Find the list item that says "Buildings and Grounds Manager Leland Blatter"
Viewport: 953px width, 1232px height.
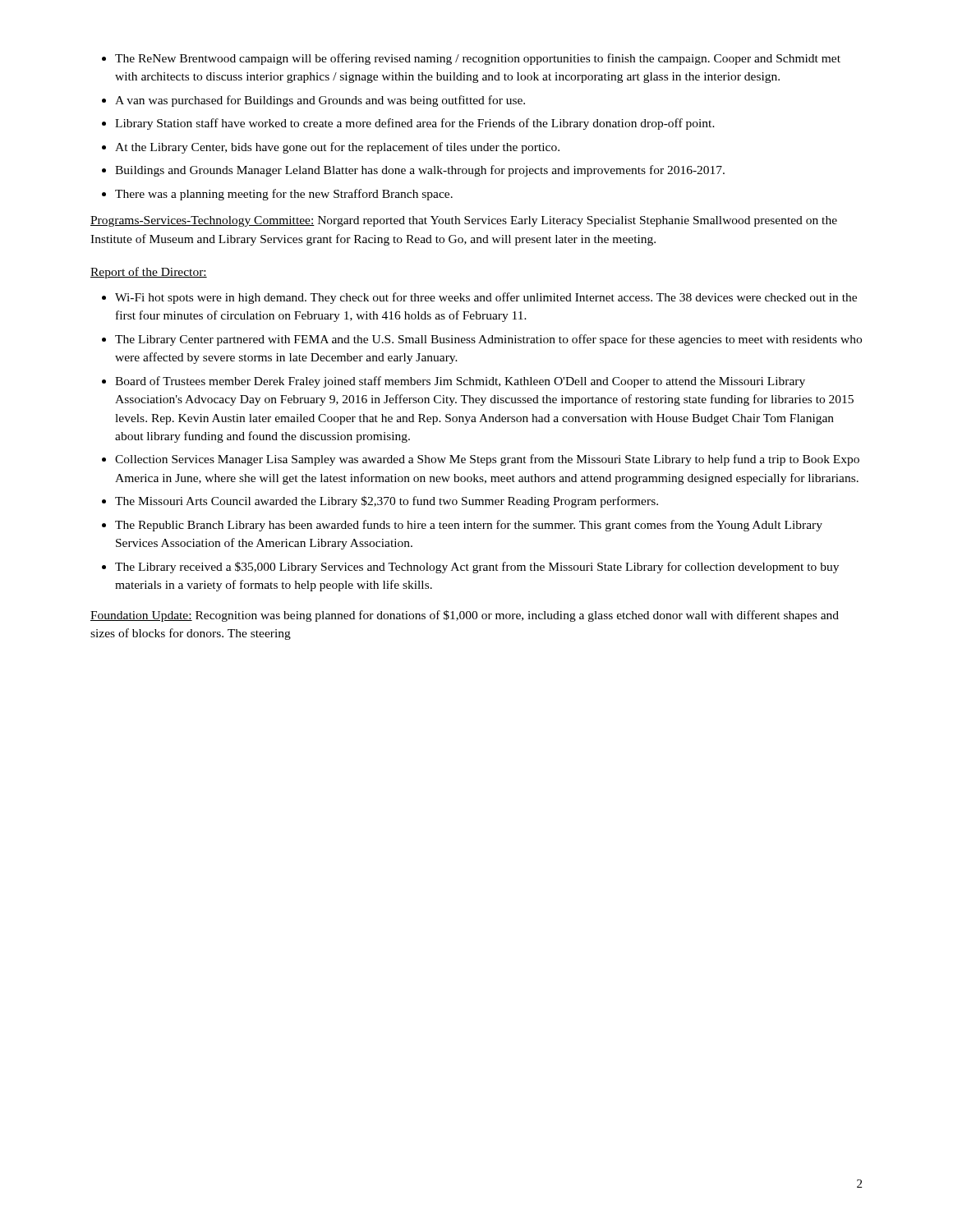pyautogui.click(x=489, y=171)
